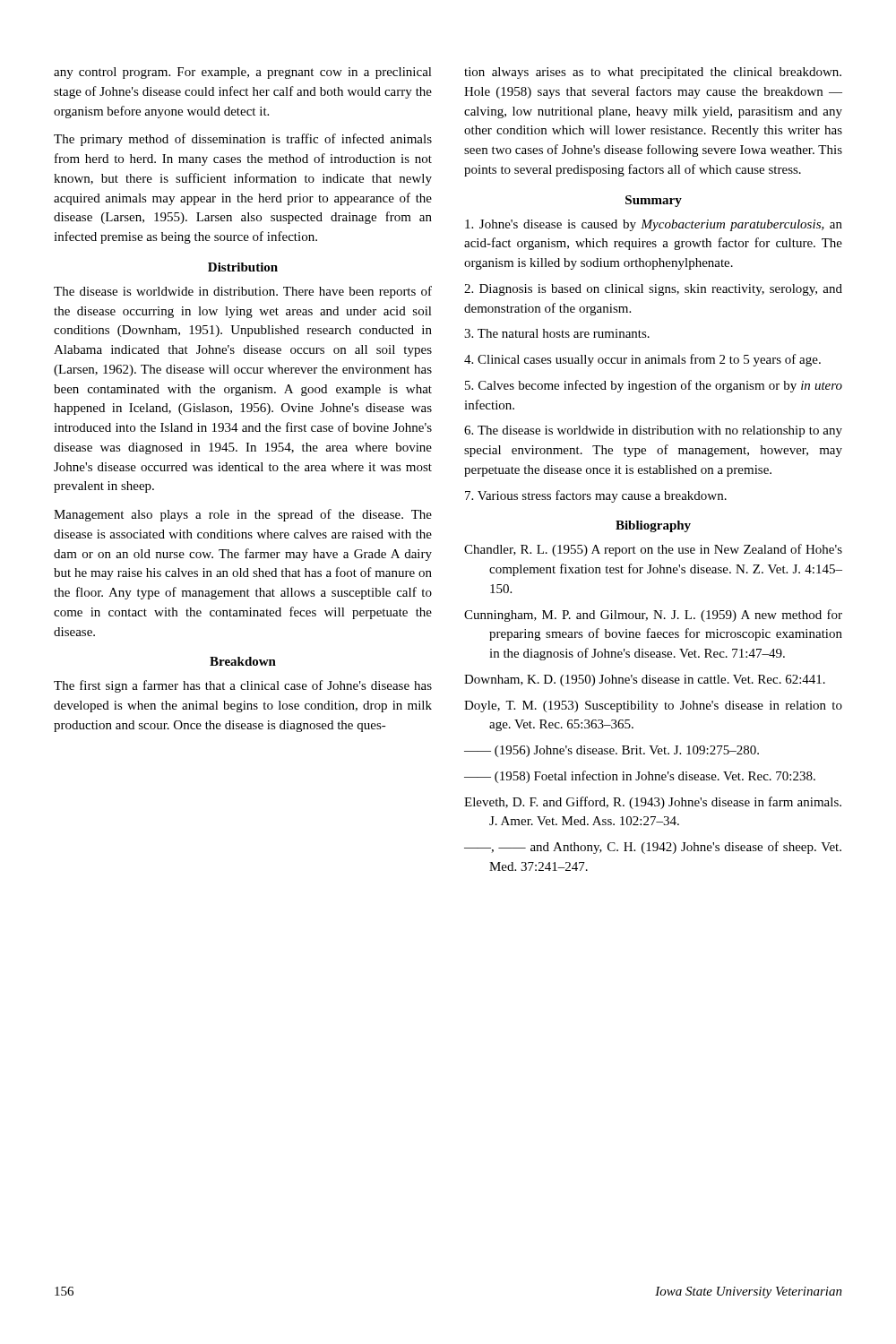
Task: Locate the passage starting "—— (1956) Johne's"
Action: (612, 750)
